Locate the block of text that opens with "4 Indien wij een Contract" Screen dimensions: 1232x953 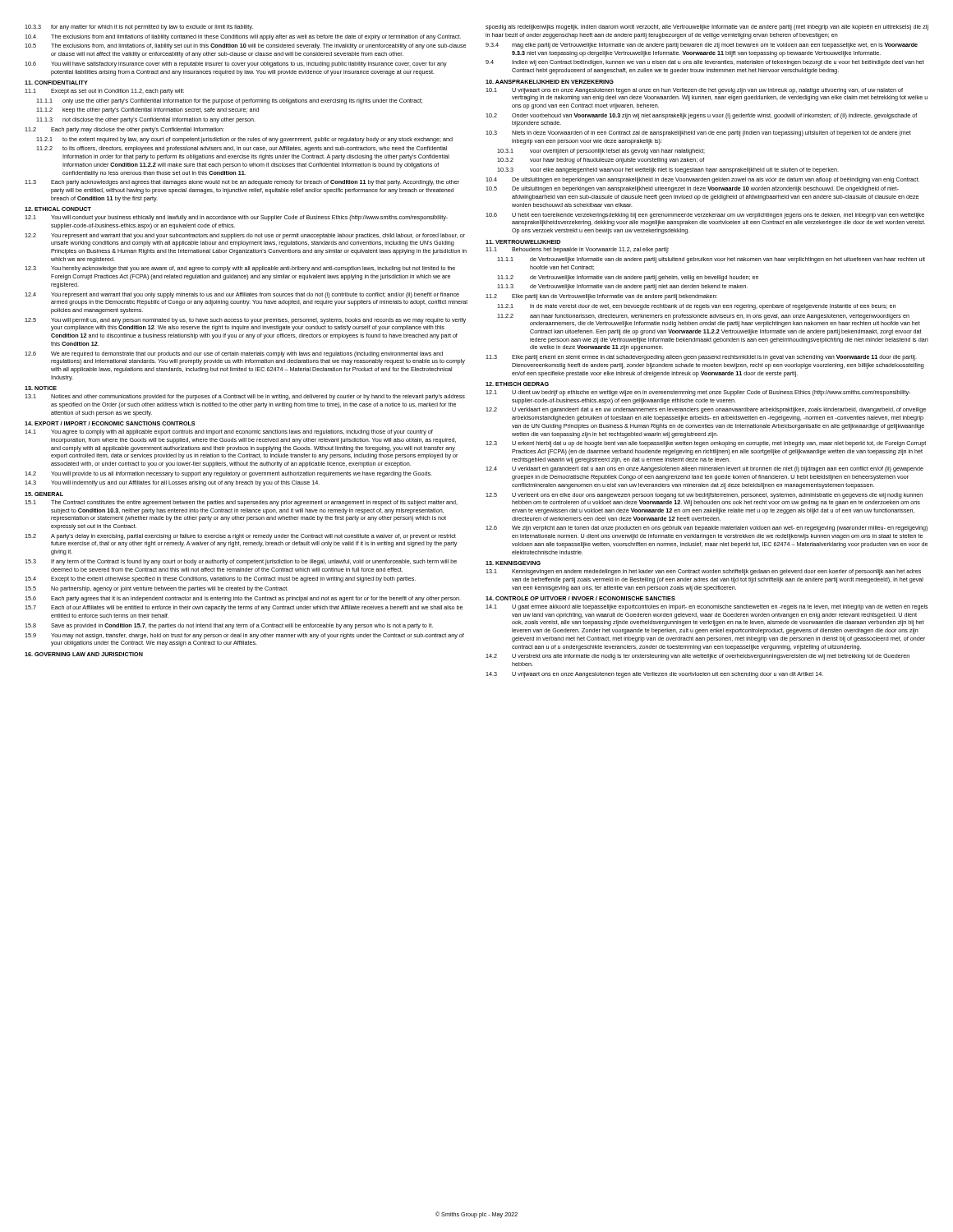point(707,67)
